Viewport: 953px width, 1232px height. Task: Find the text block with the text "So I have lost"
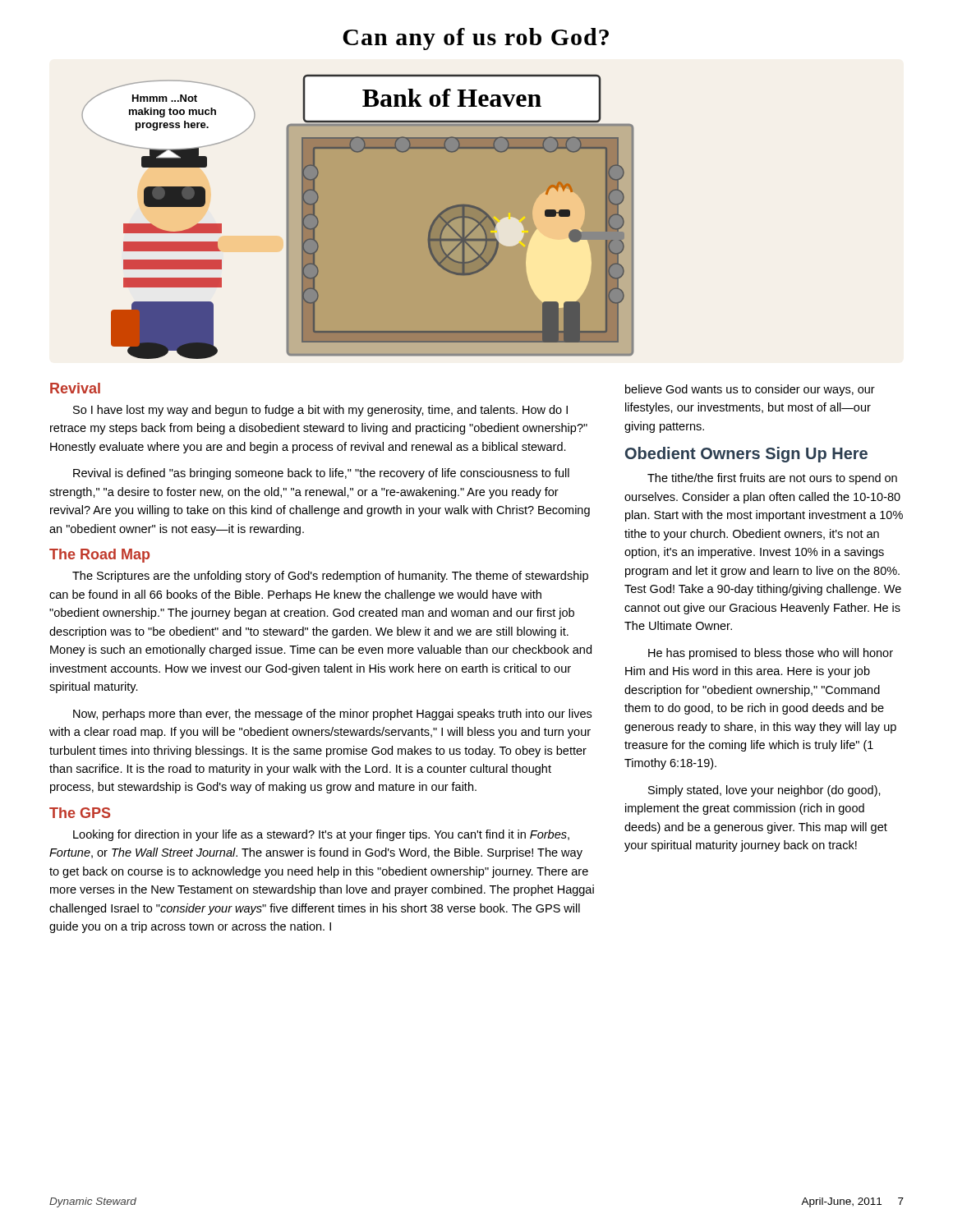(322, 470)
